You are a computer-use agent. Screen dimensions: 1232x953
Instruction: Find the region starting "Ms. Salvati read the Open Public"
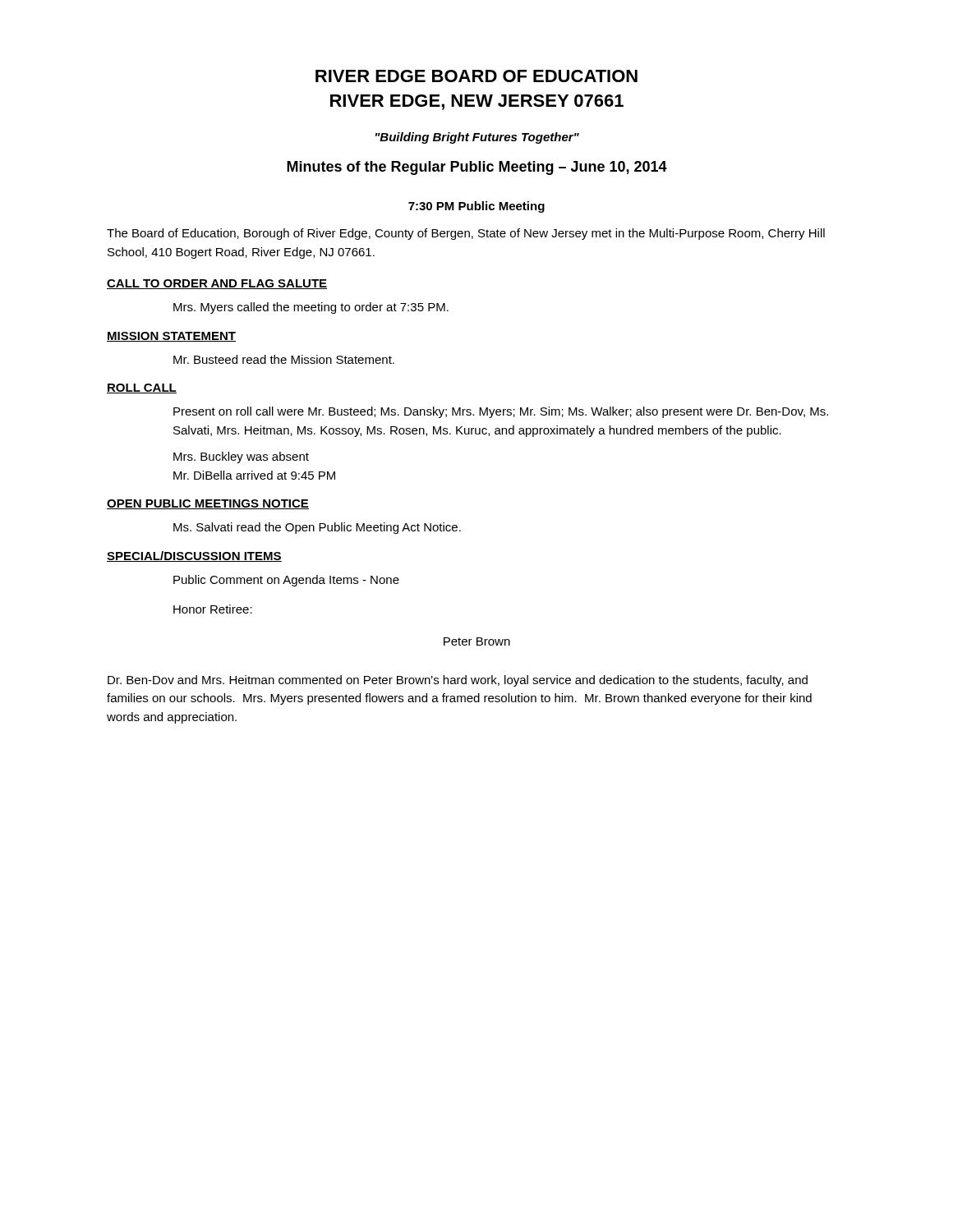click(x=317, y=527)
